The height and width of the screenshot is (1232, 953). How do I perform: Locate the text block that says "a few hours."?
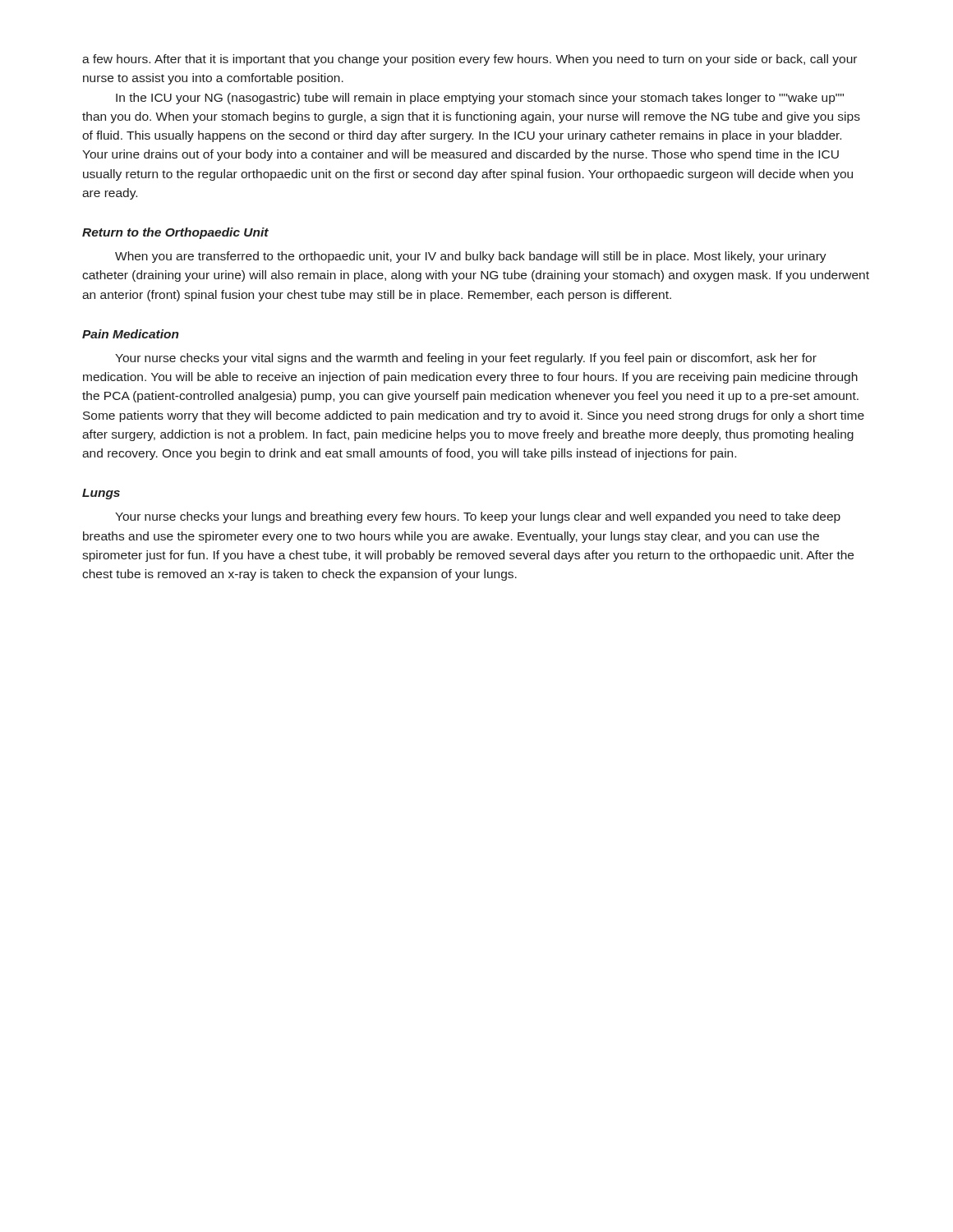[x=476, y=68]
